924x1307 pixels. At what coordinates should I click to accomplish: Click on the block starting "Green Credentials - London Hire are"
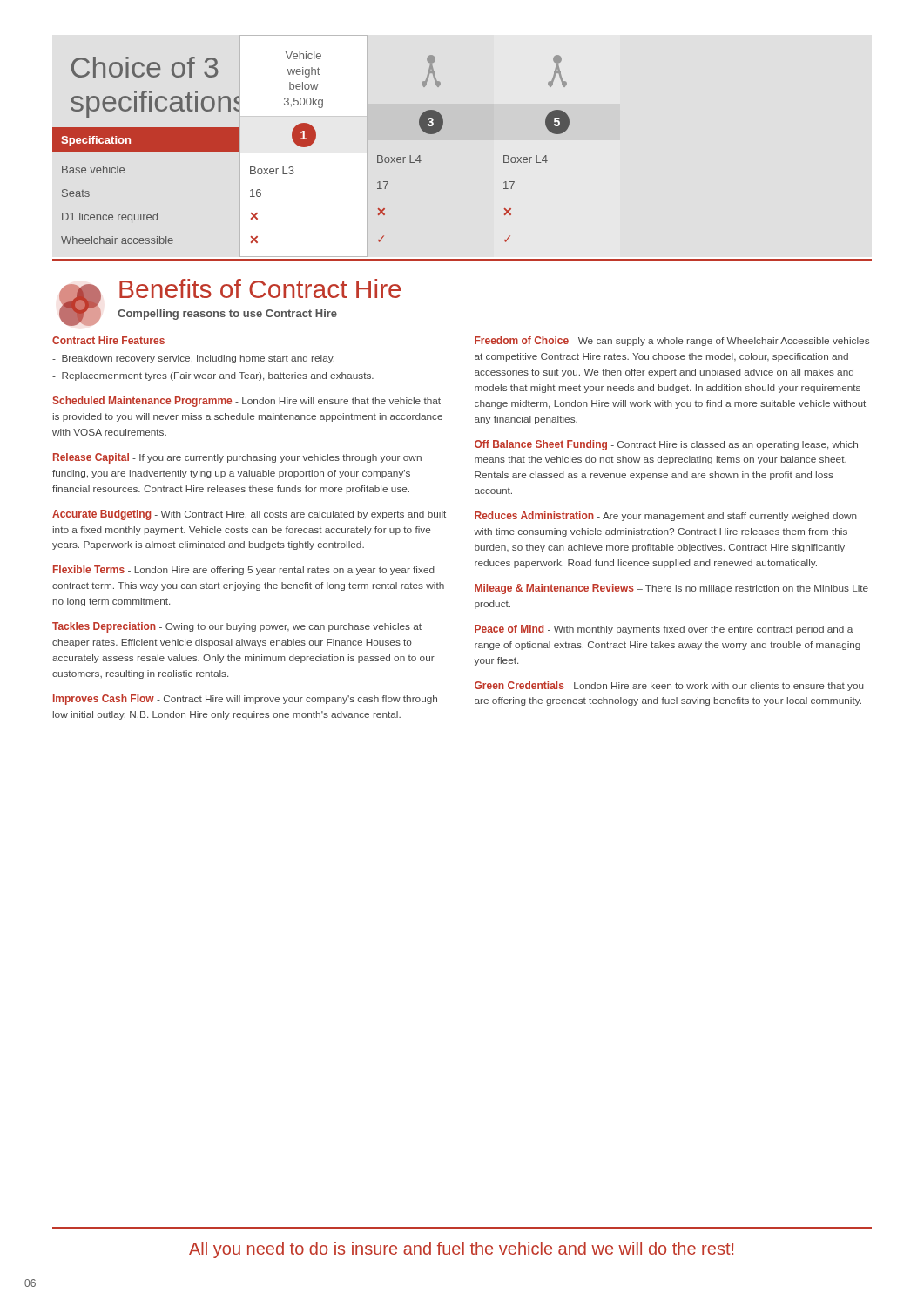pyautogui.click(x=669, y=693)
